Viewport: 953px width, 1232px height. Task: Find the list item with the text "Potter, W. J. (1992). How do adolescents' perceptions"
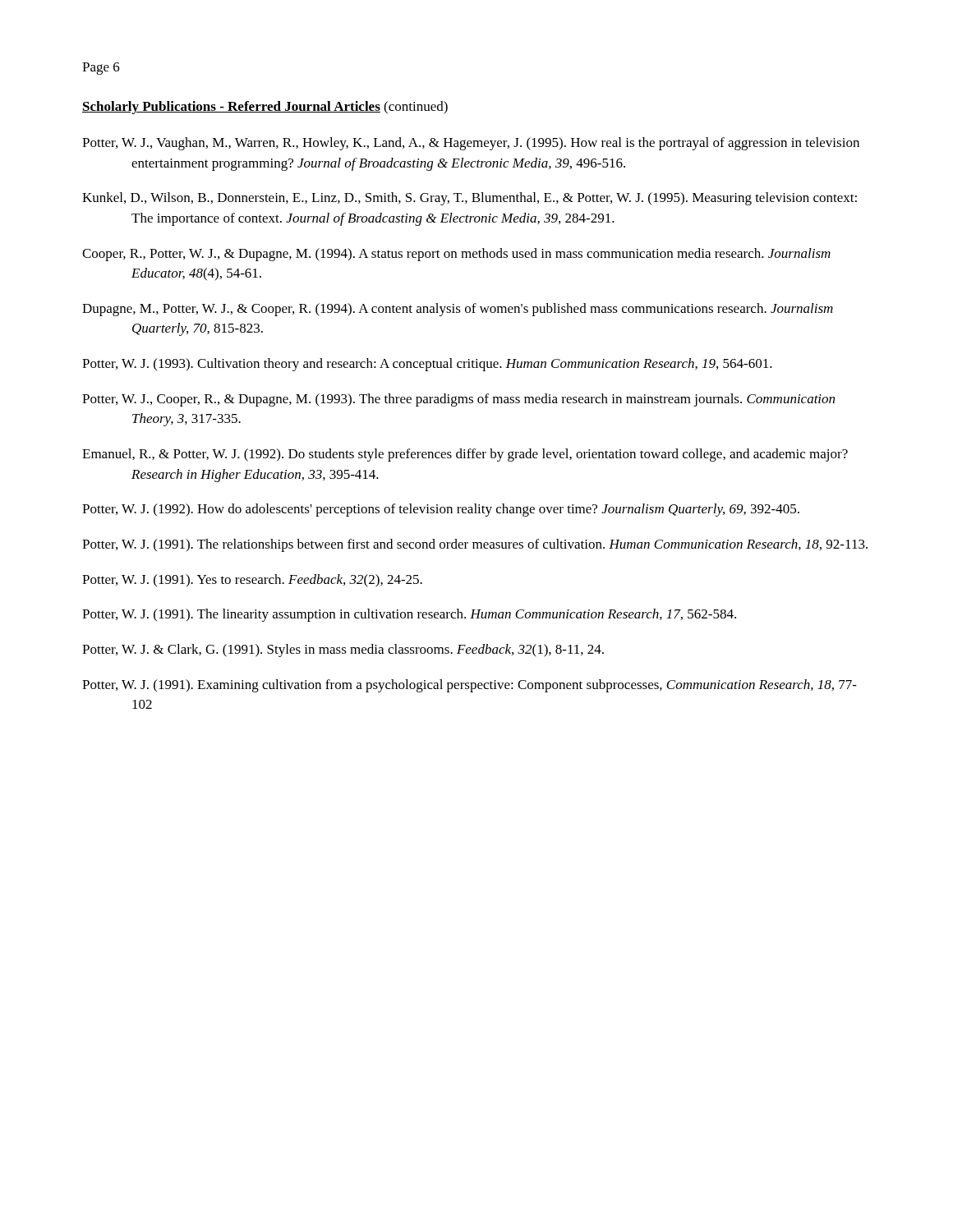coord(441,509)
